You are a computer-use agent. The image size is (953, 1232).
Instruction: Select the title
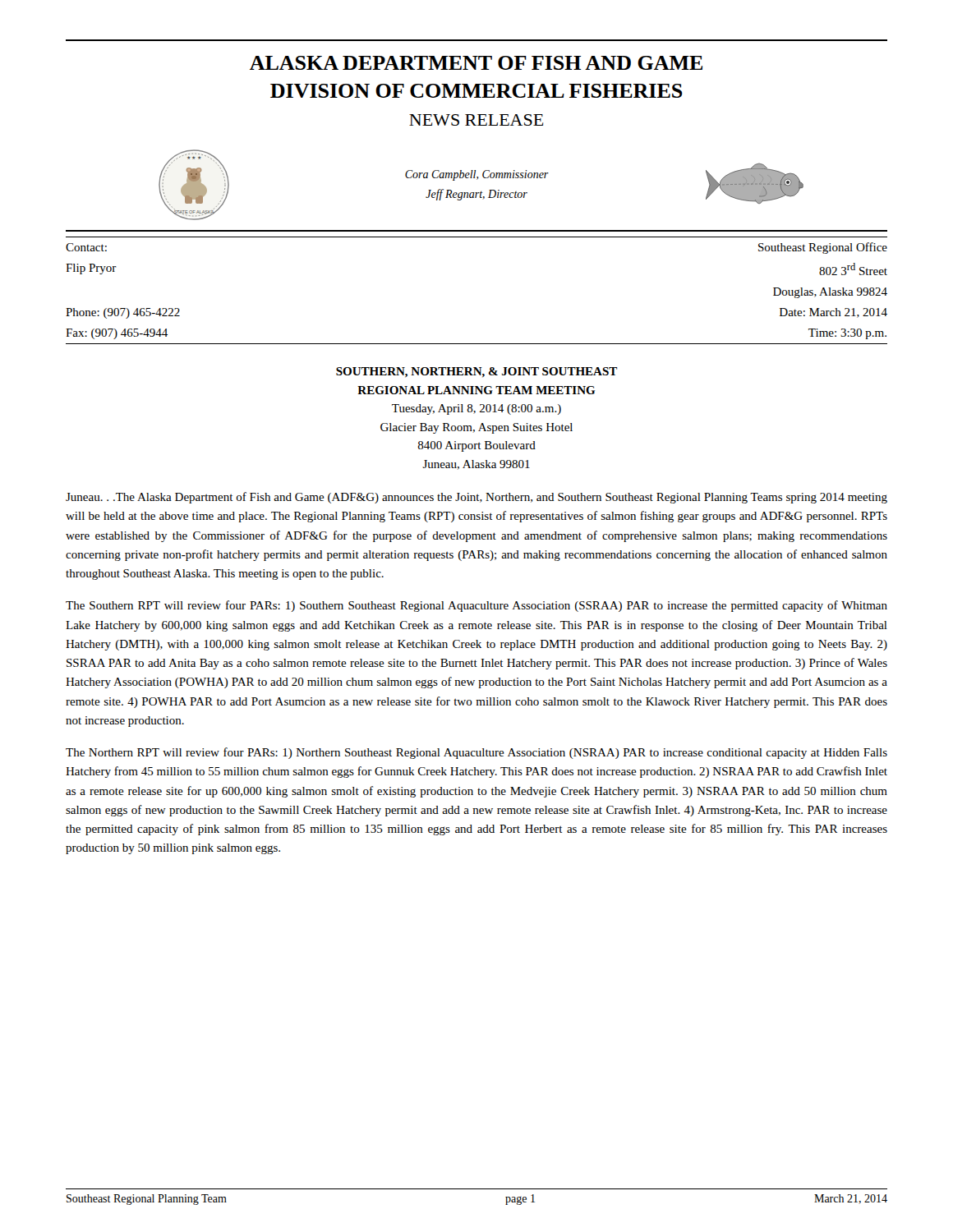pyautogui.click(x=476, y=90)
